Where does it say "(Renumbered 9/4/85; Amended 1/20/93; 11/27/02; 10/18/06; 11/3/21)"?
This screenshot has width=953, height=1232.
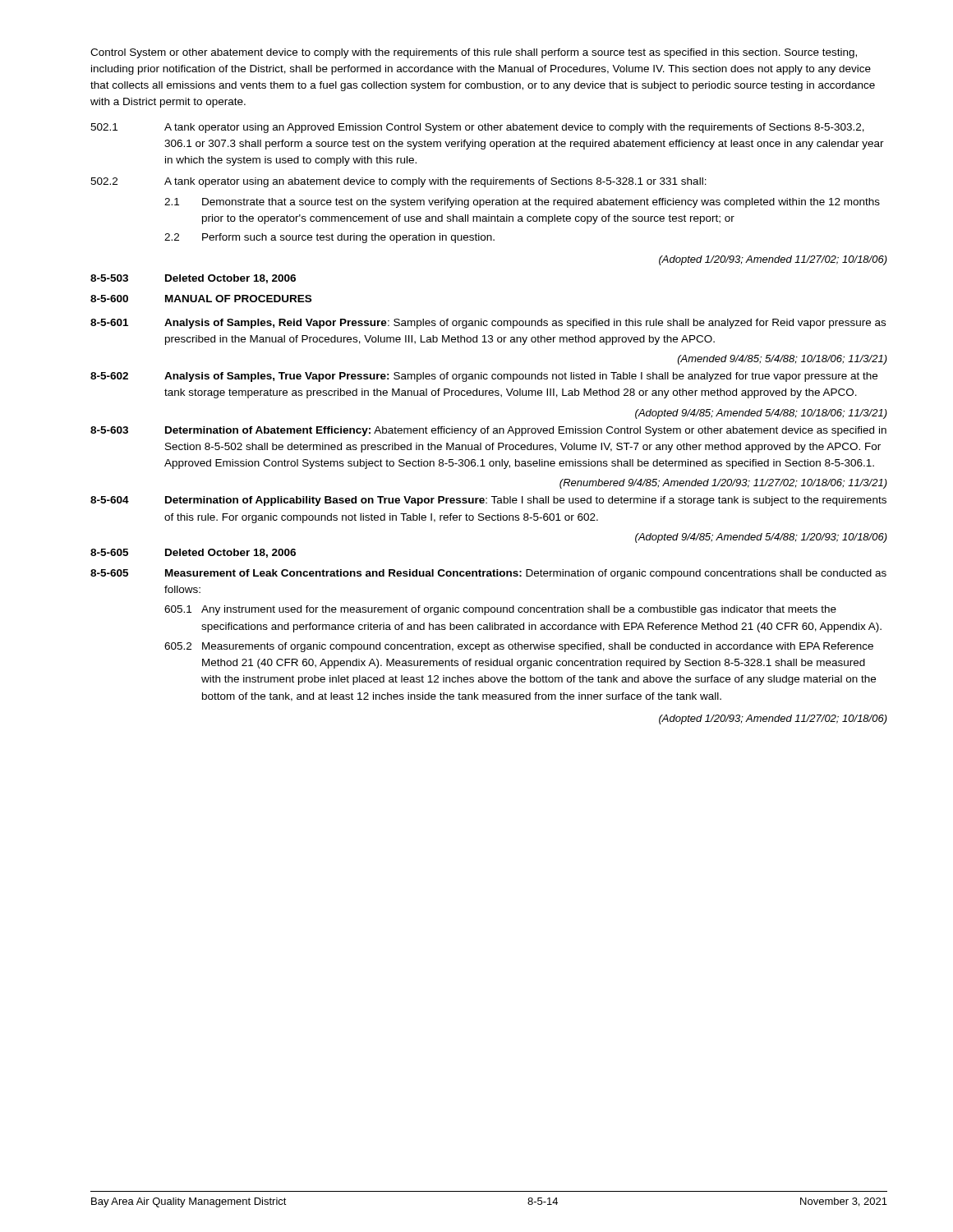[723, 484]
